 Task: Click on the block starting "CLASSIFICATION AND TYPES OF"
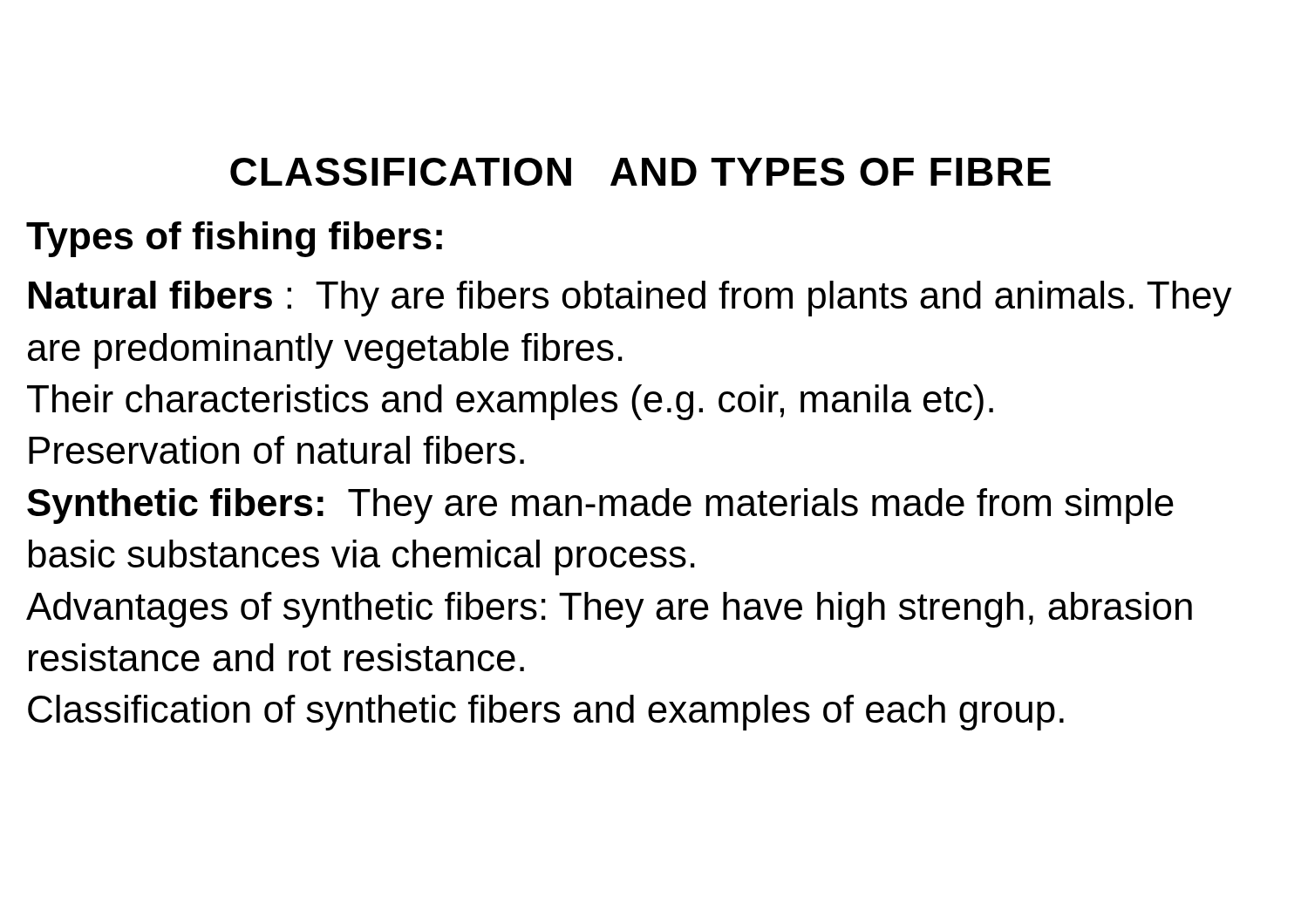[641, 172]
